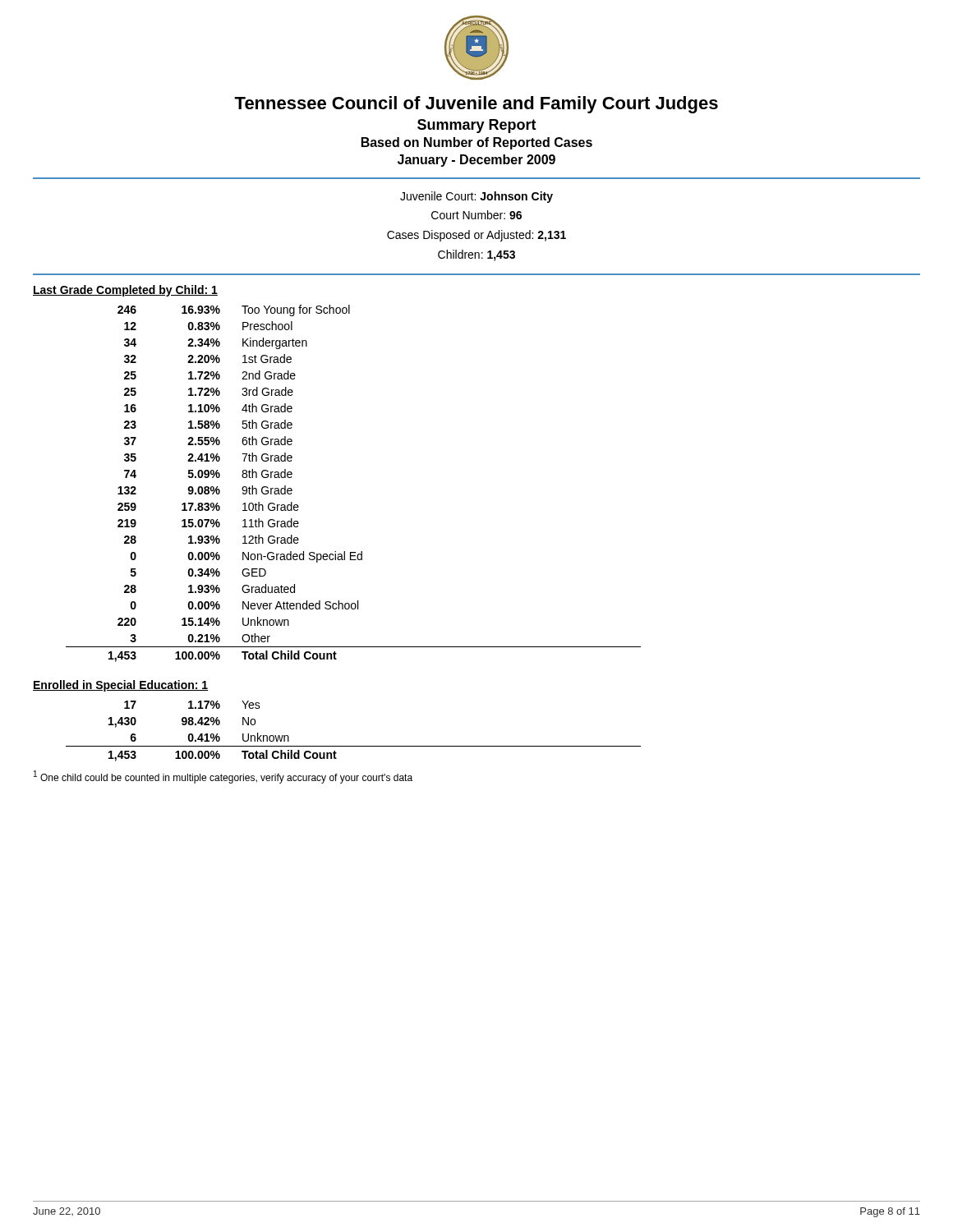This screenshot has height=1232, width=953.
Task: Click on the table containing "3rd Grade"
Action: 476,482
